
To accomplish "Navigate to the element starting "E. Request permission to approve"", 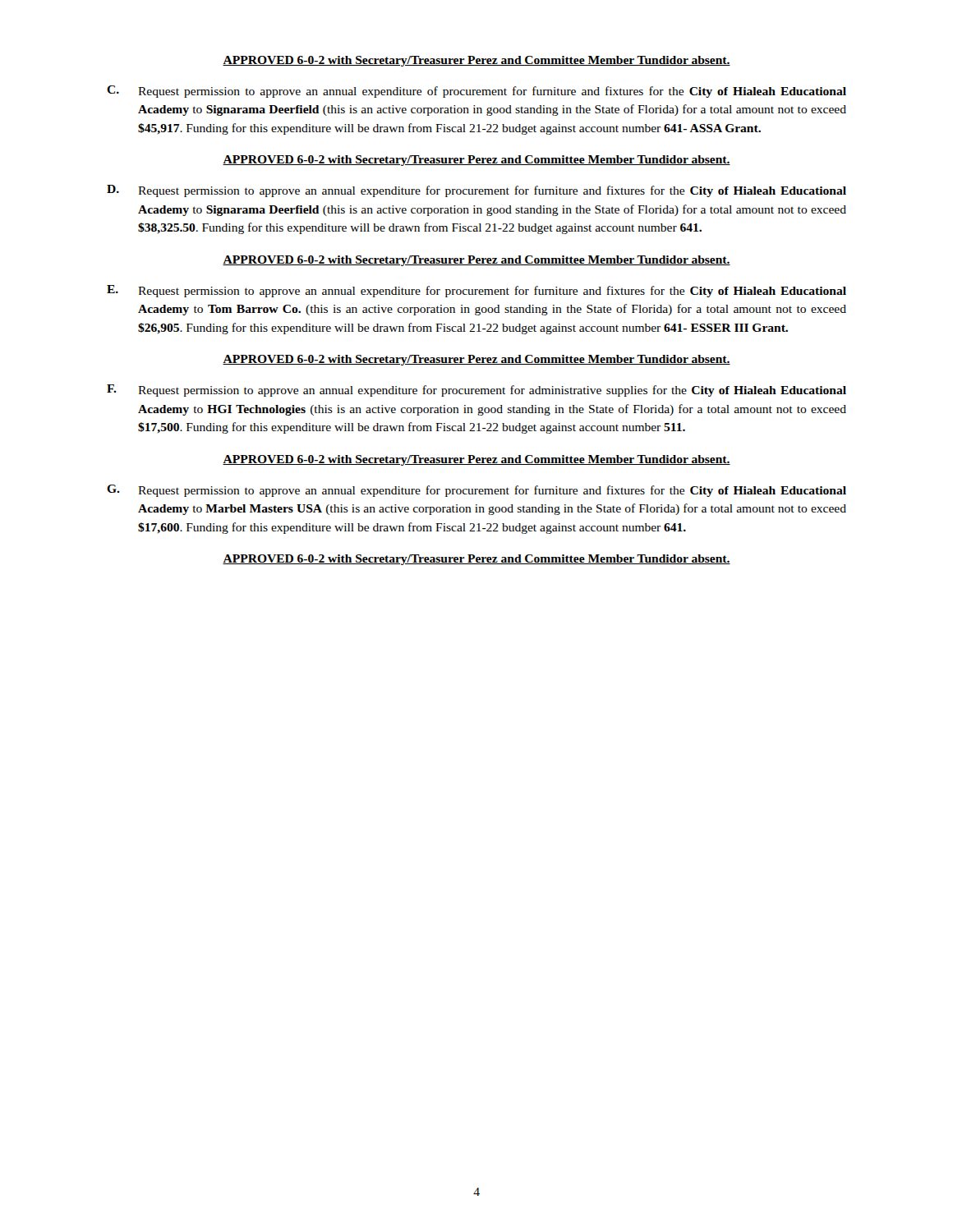I will [476, 309].
